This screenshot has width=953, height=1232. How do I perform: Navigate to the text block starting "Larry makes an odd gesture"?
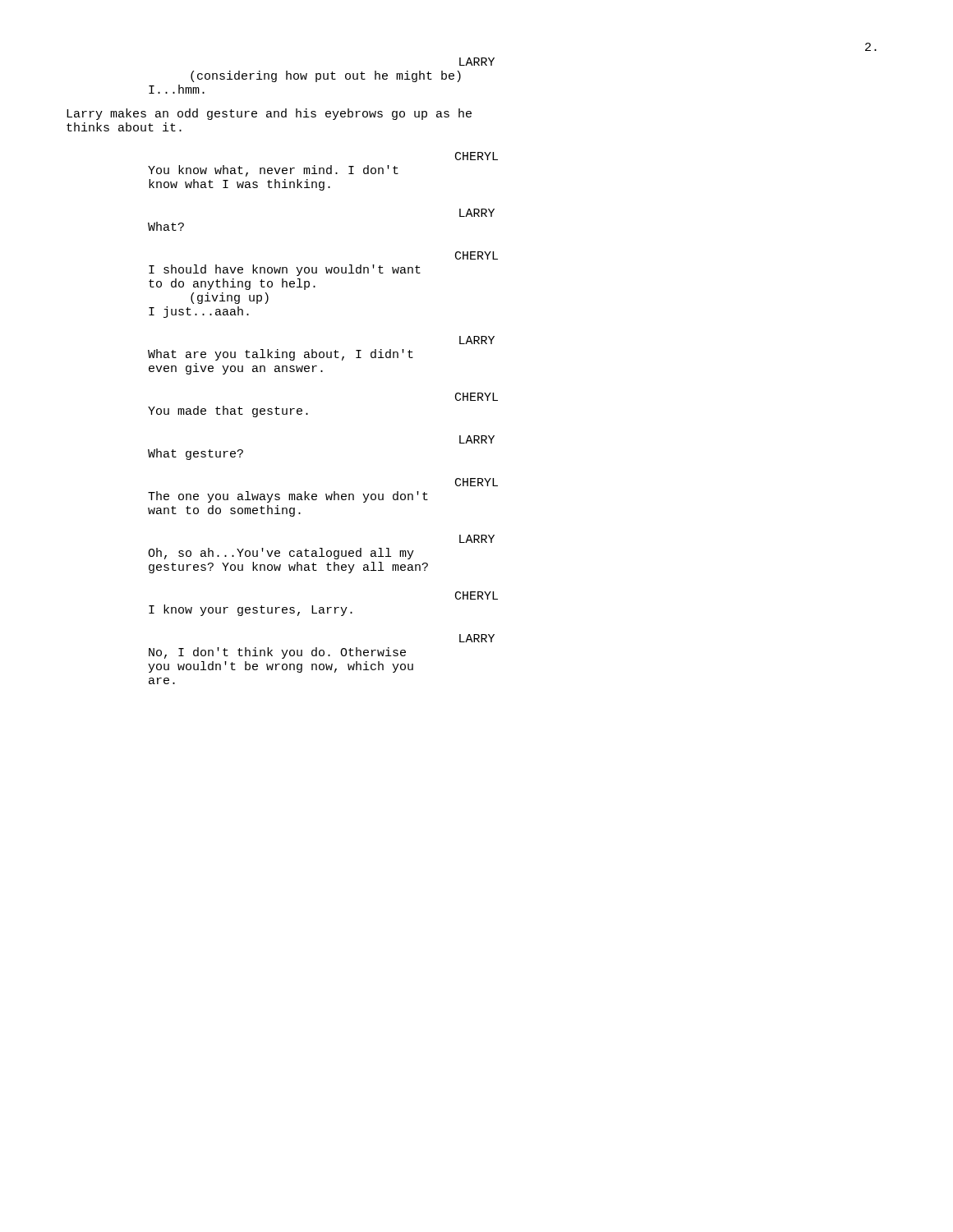[269, 122]
